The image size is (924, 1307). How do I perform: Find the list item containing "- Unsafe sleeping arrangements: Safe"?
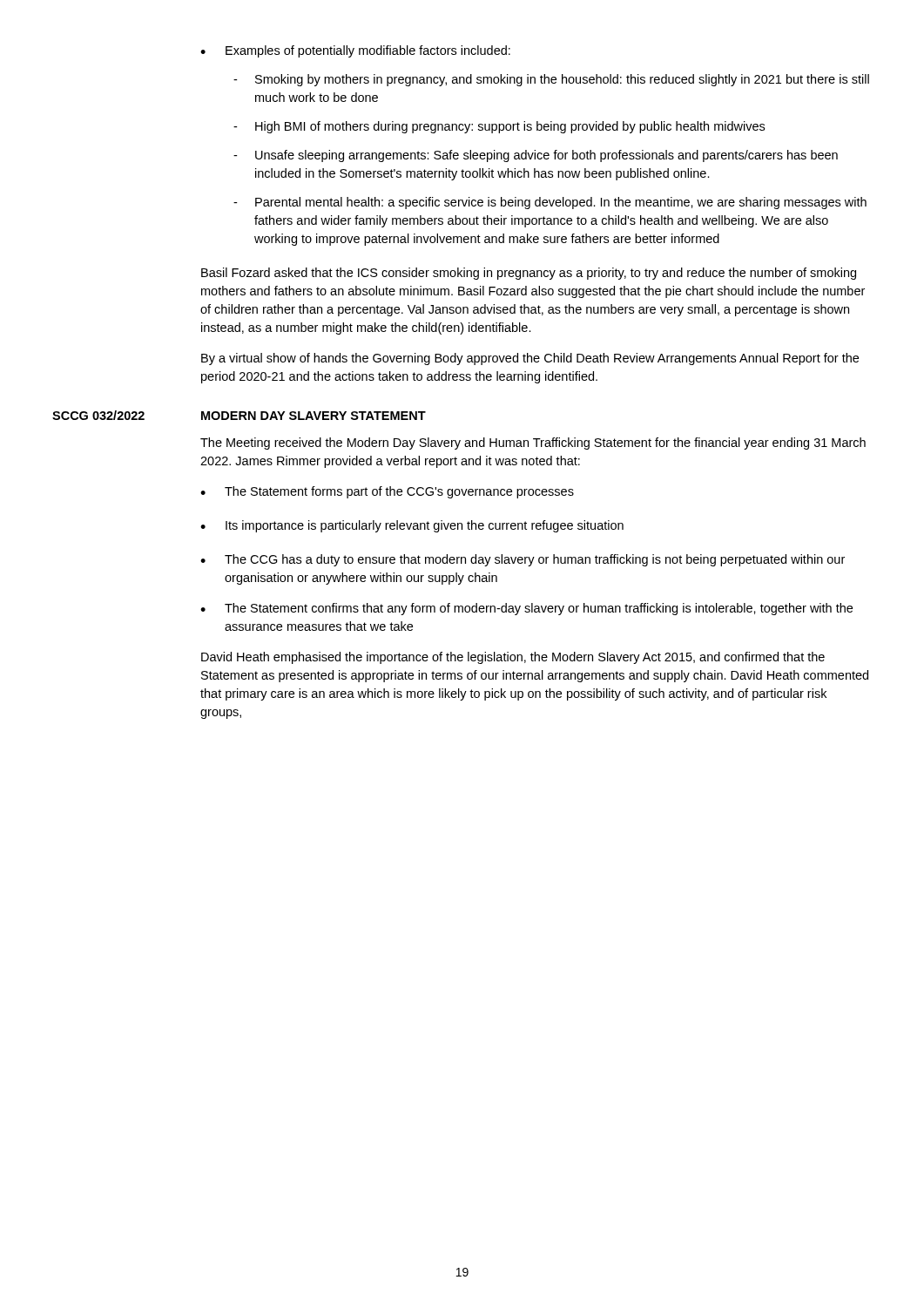(553, 165)
